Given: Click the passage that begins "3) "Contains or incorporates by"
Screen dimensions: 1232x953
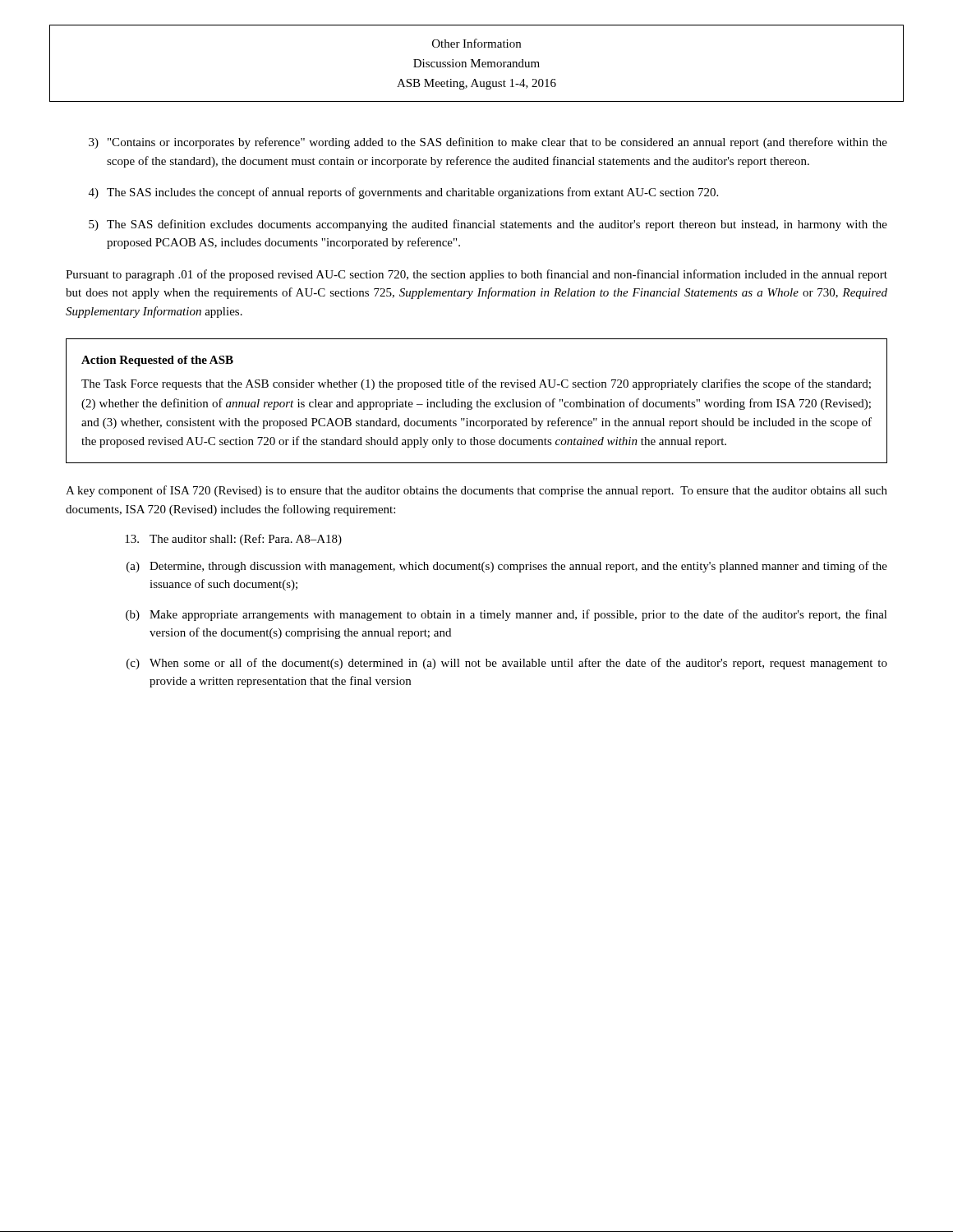Looking at the screenshot, I should coord(476,152).
